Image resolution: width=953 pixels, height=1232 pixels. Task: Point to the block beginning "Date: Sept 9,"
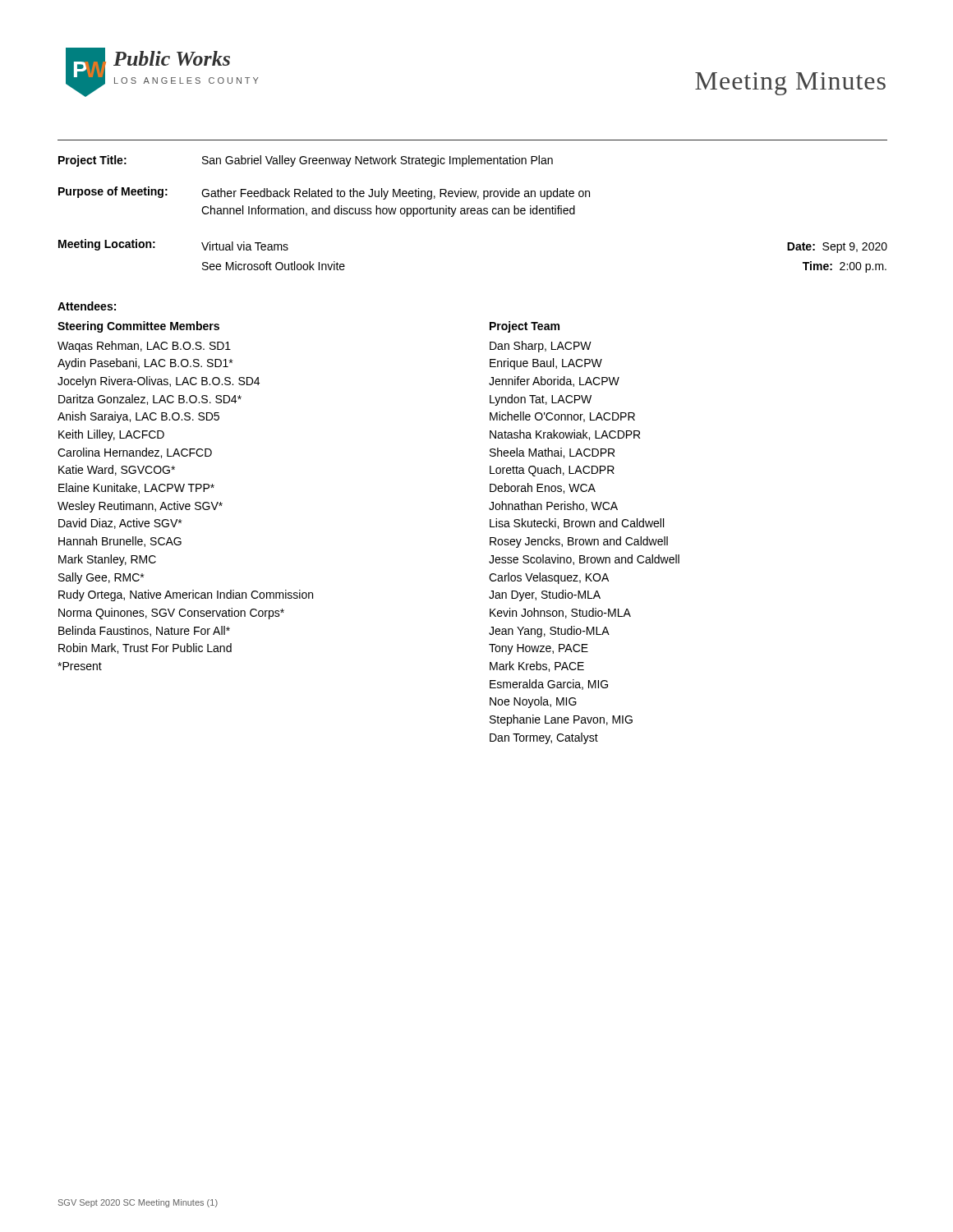tap(837, 256)
